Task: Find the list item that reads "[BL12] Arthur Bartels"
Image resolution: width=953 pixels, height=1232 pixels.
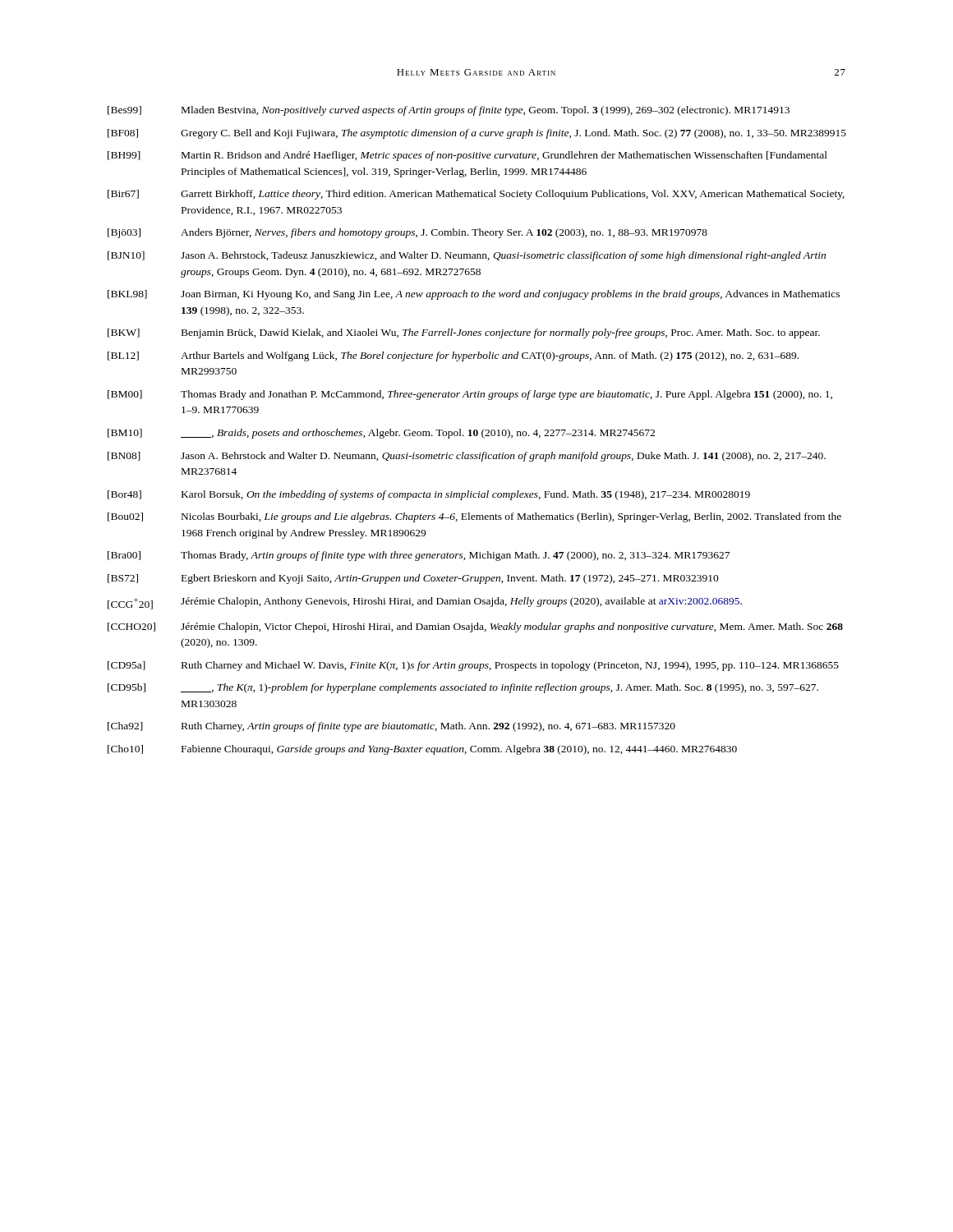Action: [x=476, y=363]
